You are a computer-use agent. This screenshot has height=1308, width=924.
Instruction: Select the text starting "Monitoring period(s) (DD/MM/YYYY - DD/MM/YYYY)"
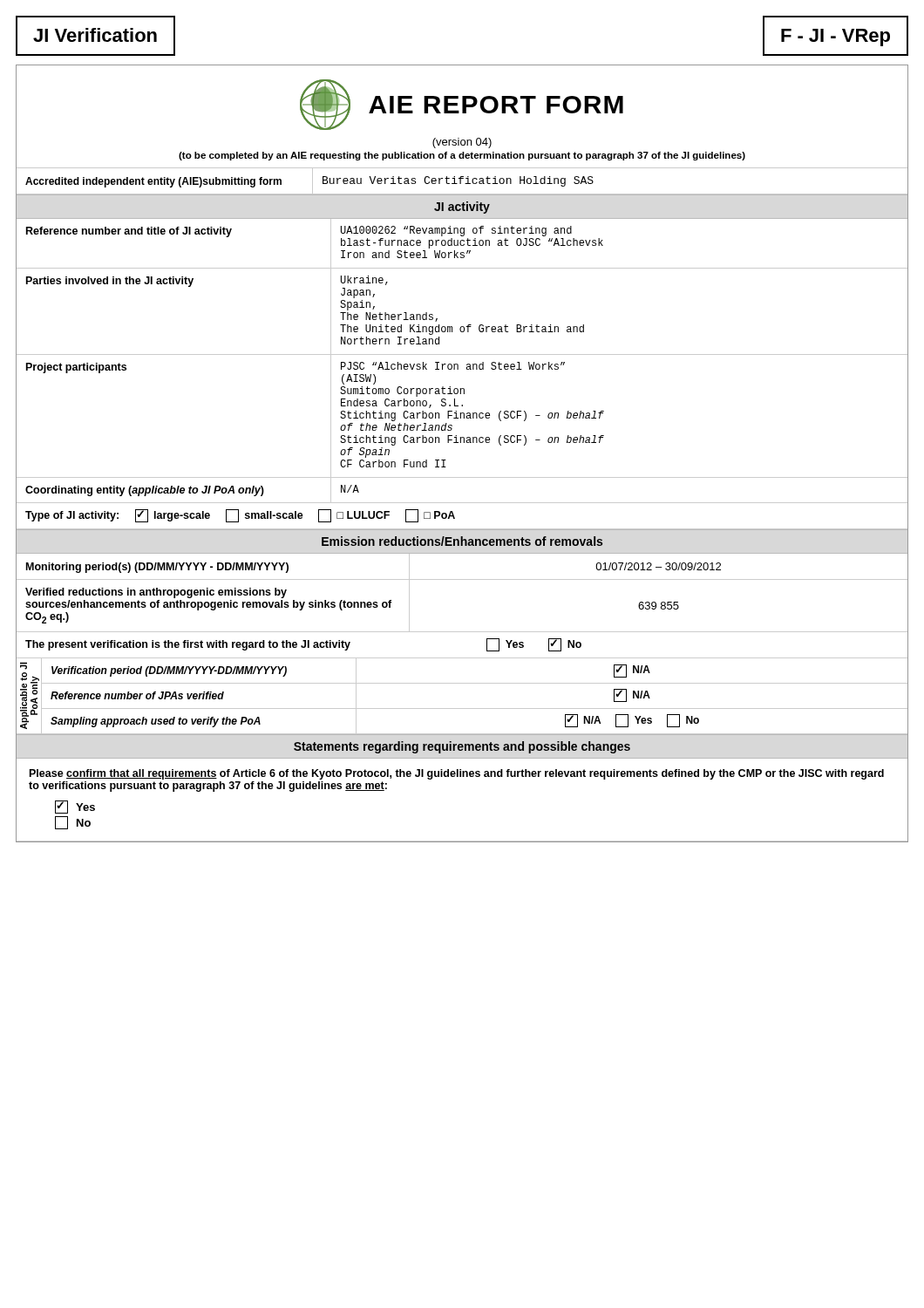(x=157, y=567)
